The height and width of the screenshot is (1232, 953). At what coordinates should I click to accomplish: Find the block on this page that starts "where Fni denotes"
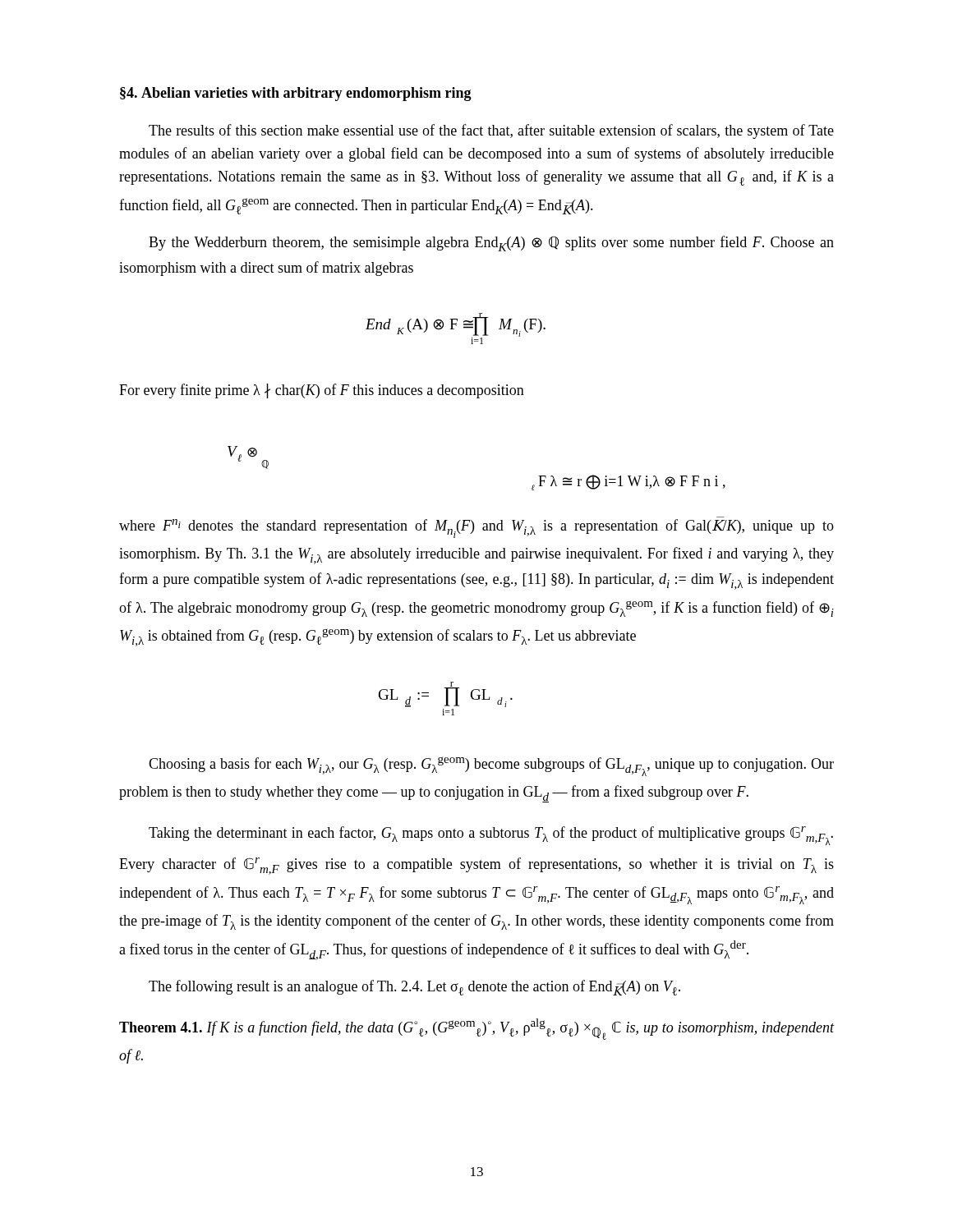pos(476,581)
